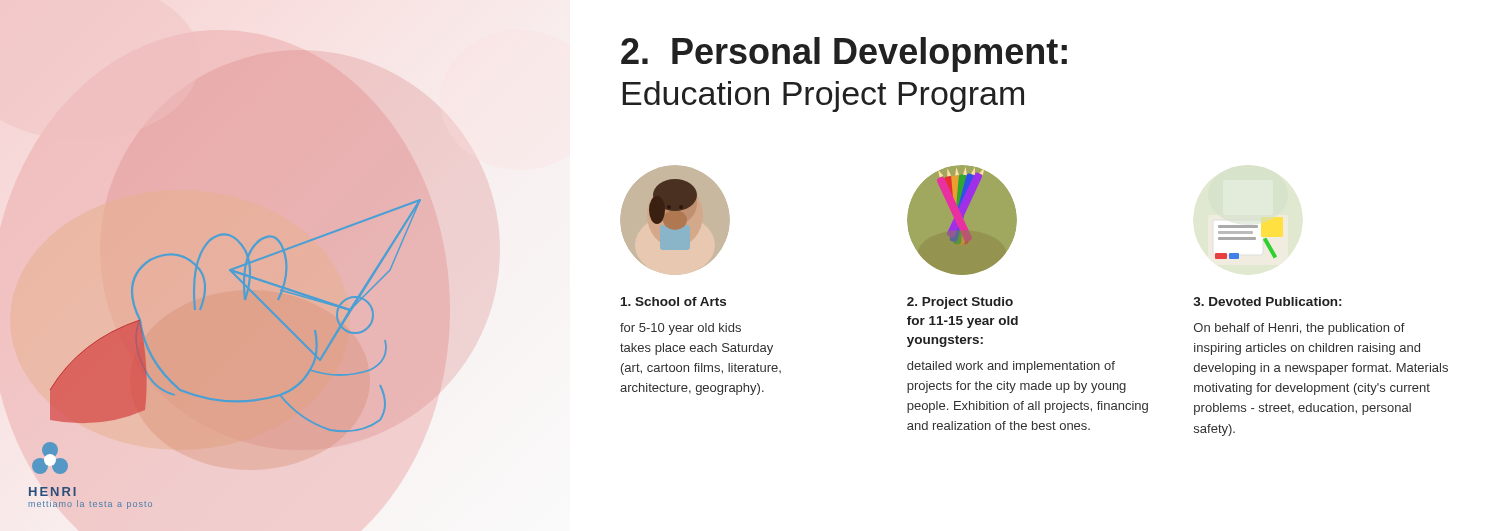Screen dimensions: 531x1500
Task: Locate the illustration
Action: tap(285, 266)
